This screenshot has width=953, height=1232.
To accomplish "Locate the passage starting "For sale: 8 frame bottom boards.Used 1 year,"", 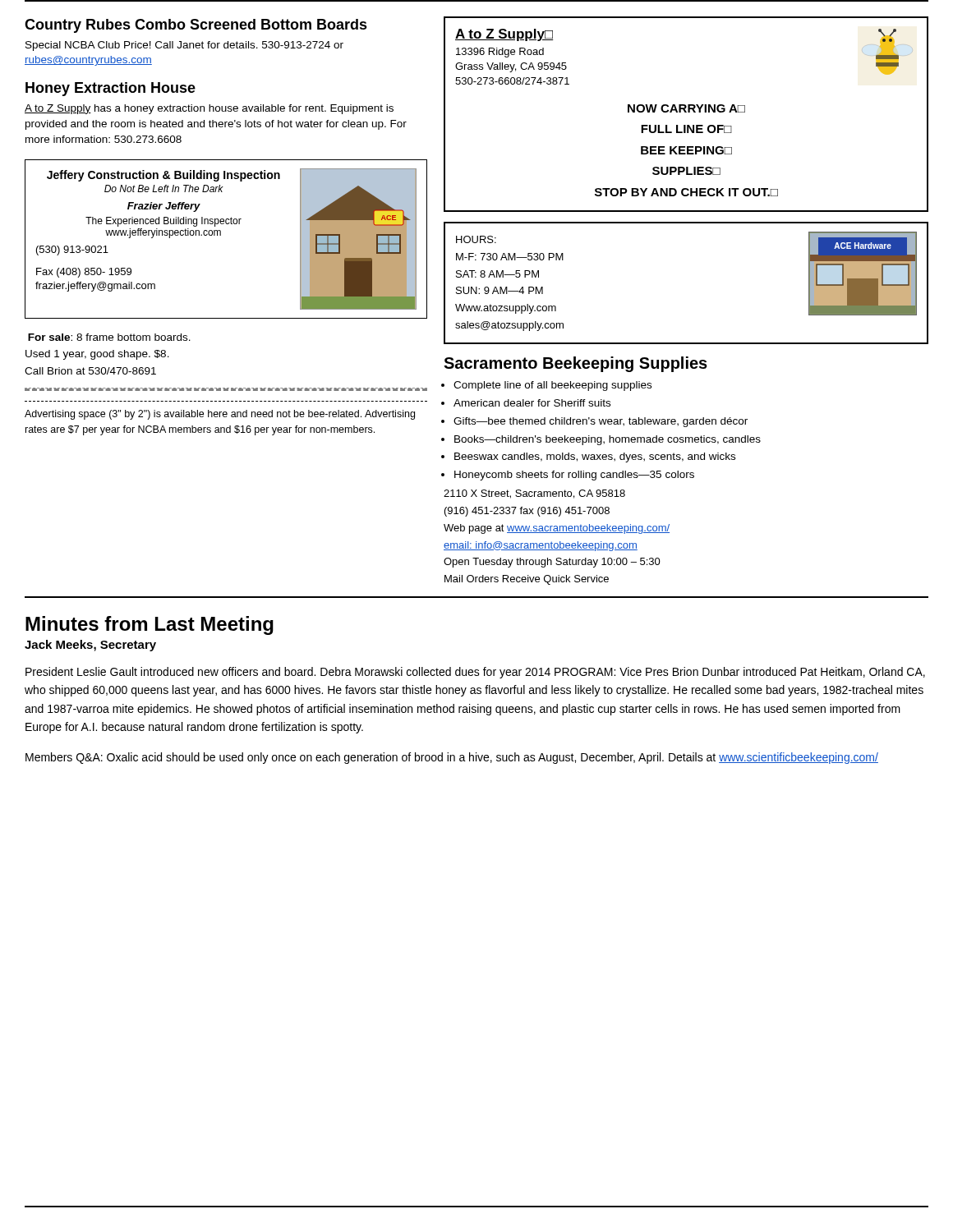I will point(109,337).
